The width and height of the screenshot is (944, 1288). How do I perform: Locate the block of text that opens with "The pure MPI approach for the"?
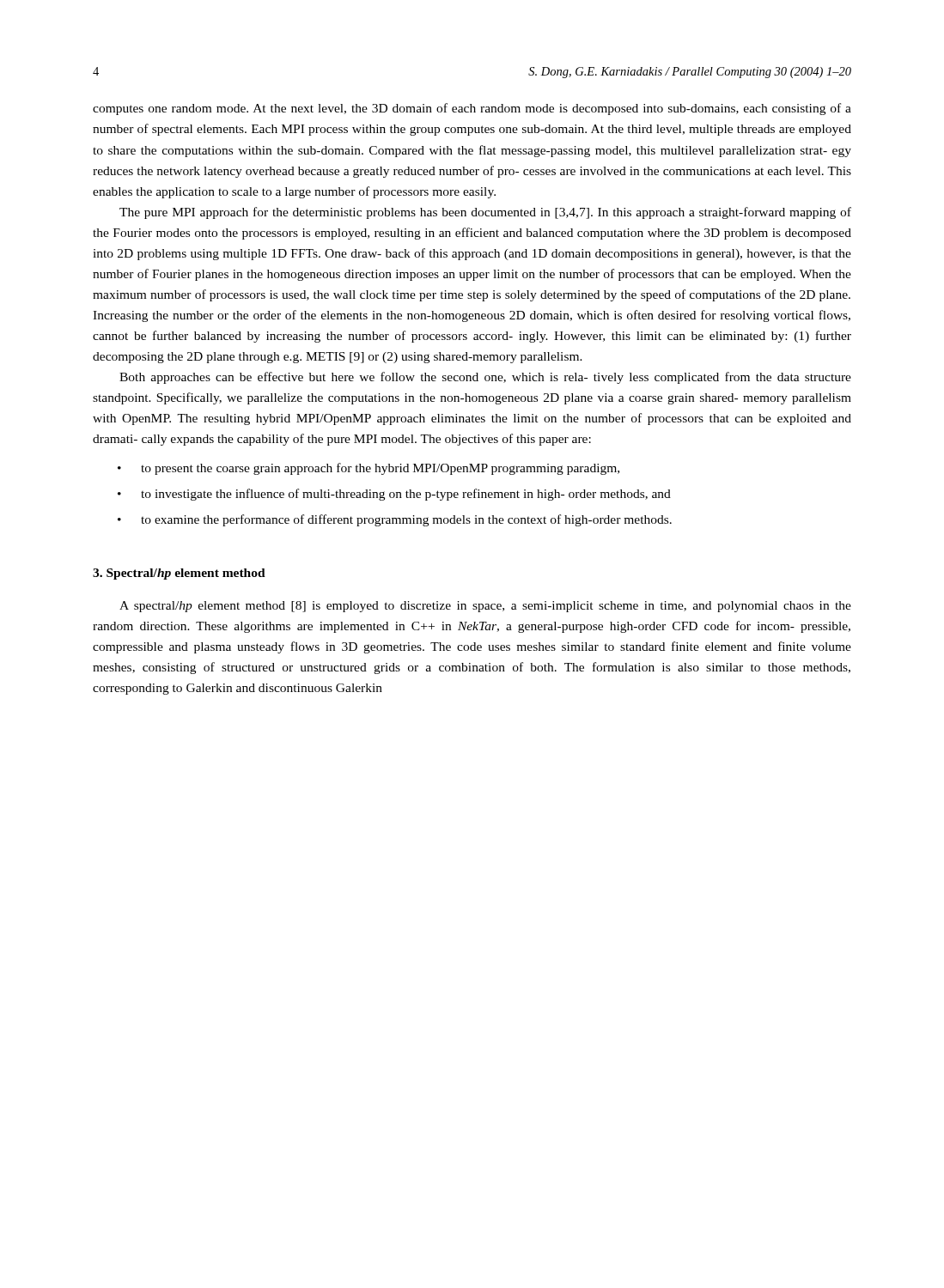pyautogui.click(x=472, y=284)
